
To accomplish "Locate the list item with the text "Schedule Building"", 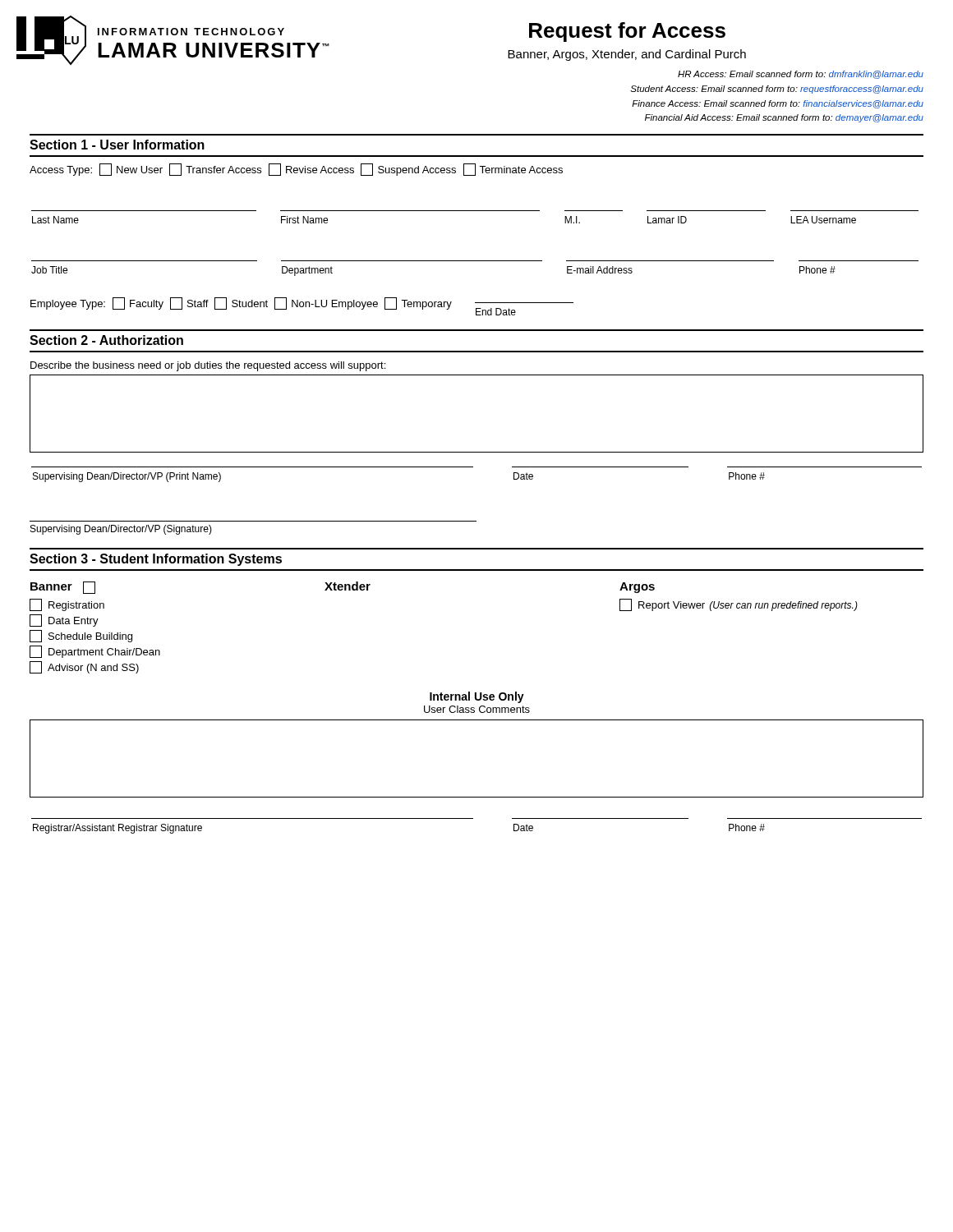I will [x=81, y=636].
